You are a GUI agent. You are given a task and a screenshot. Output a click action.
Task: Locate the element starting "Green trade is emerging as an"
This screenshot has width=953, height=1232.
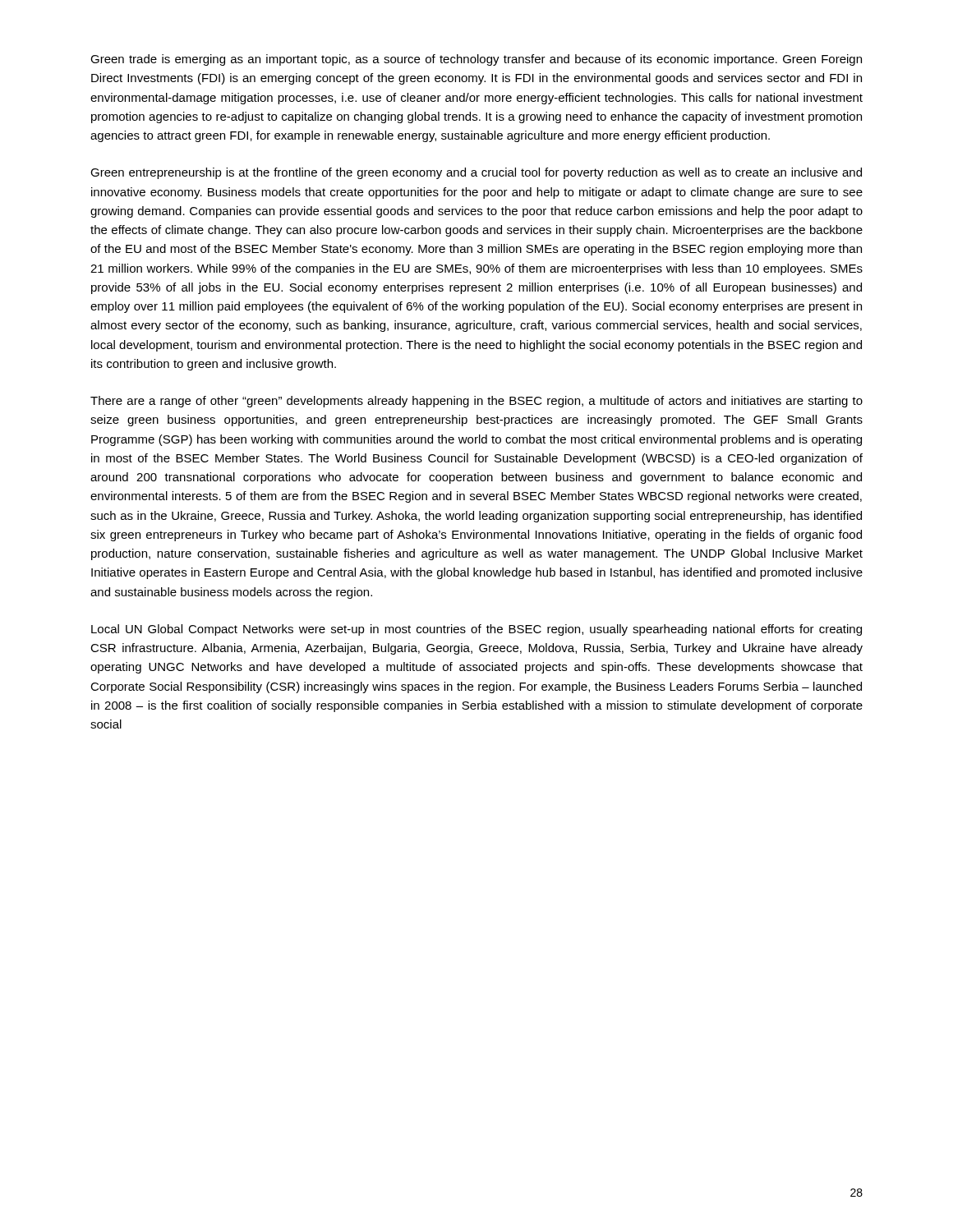click(476, 97)
